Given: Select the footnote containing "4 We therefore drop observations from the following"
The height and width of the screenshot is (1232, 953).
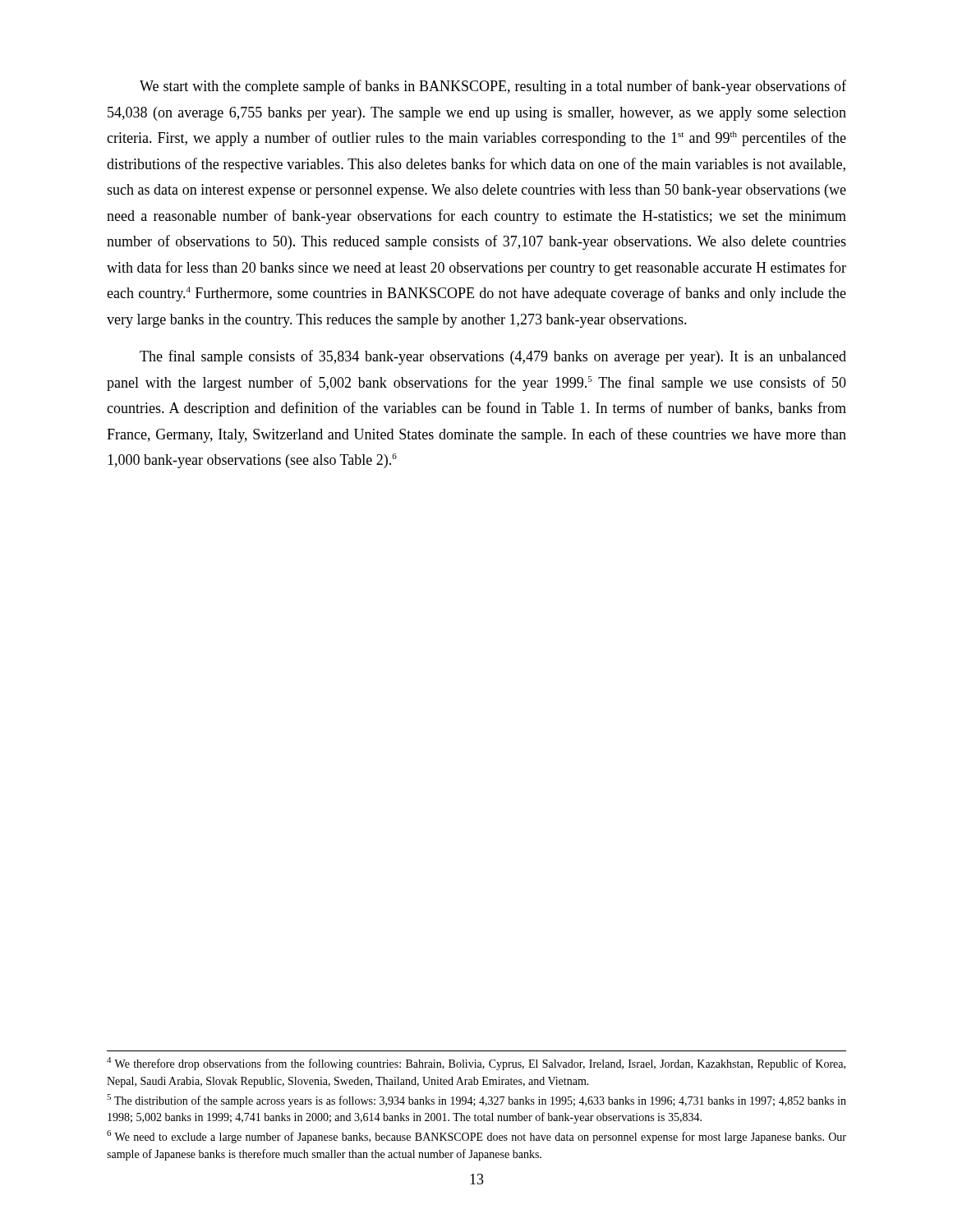Looking at the screenshot, I should tap(476, 1072).
